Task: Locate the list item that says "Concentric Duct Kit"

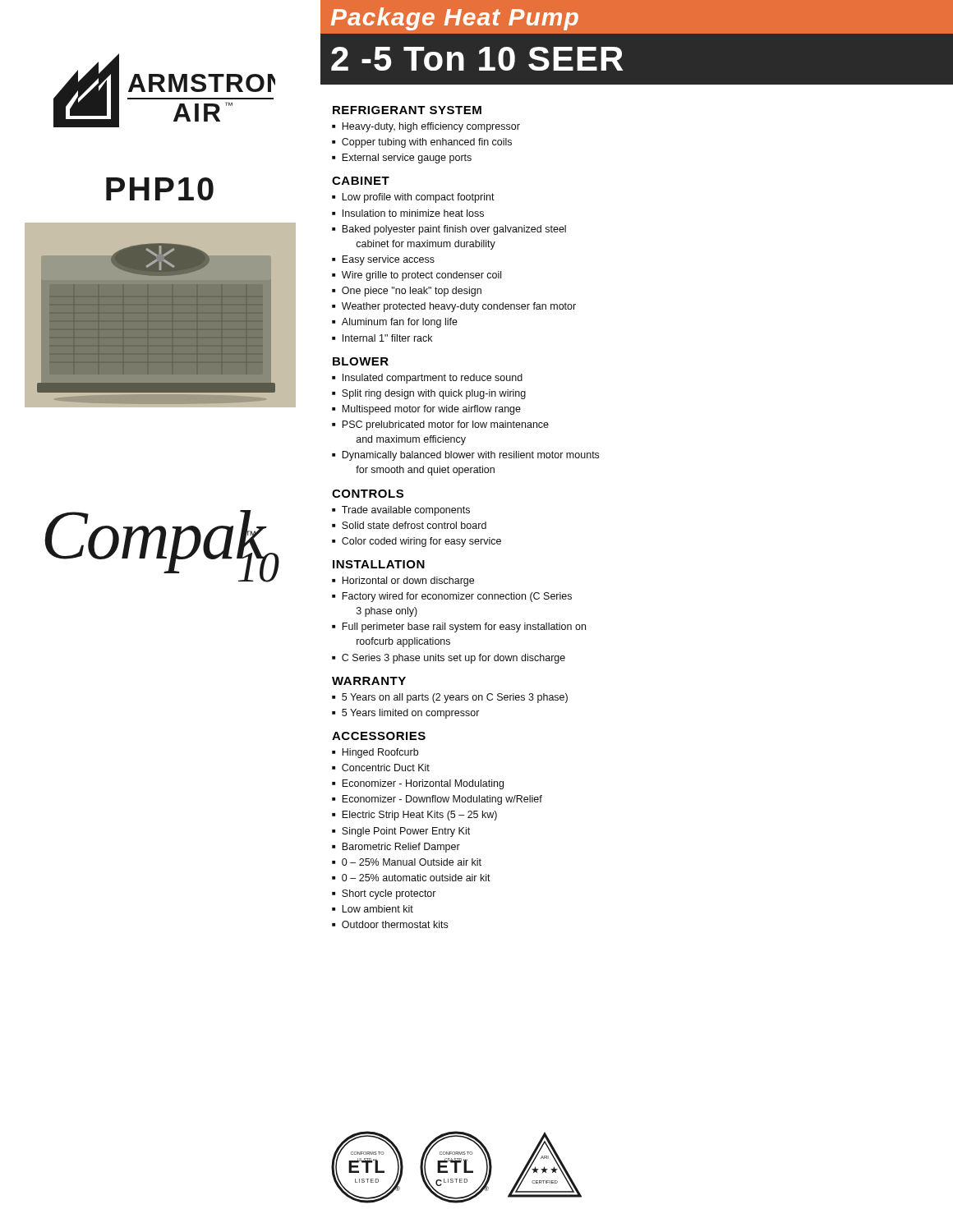Action: point(386,768)
